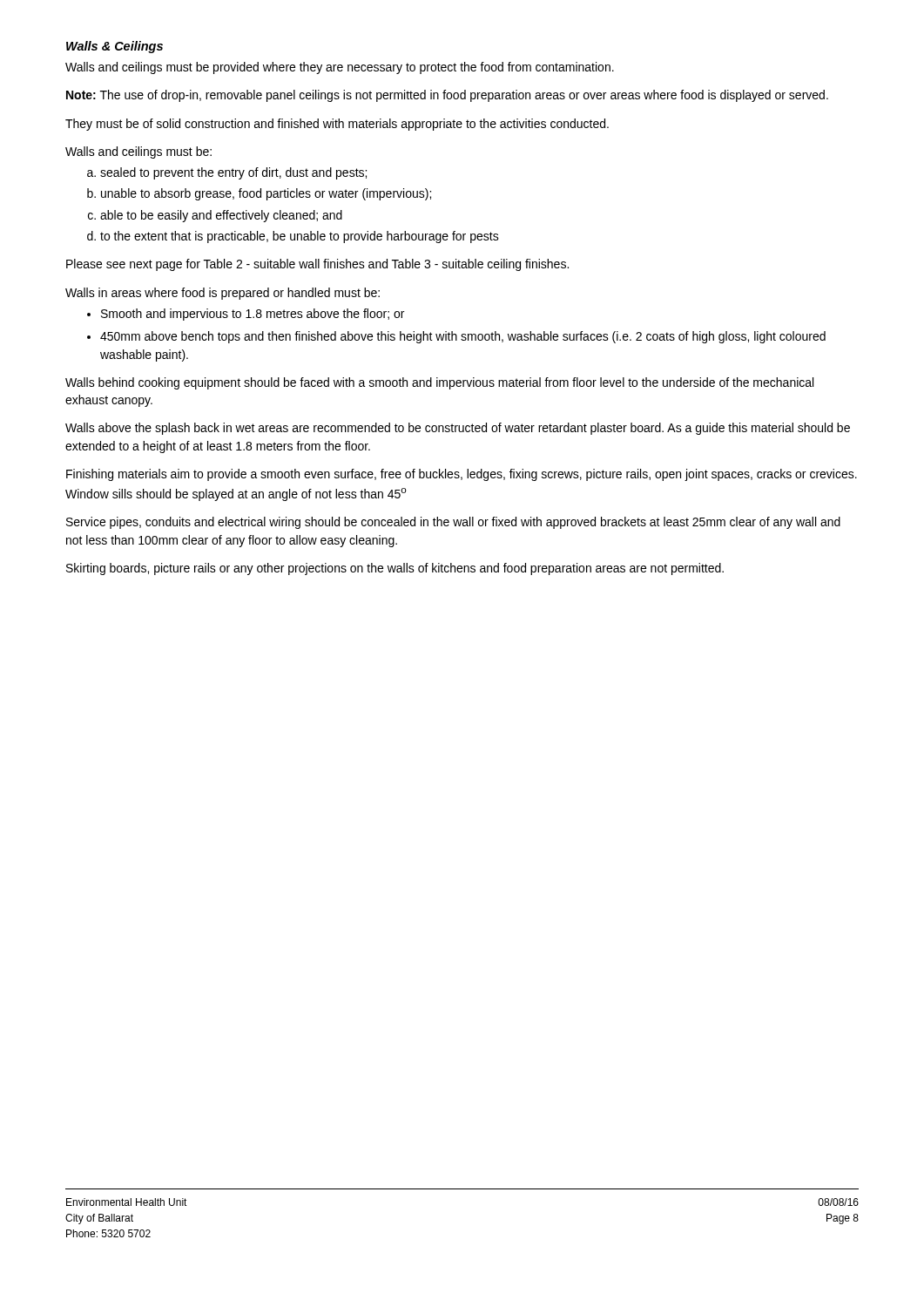Click on the text block with the text "Service pipes, conduits and"
Image resolution: width=924 pixels, height=1307 pixels.
point(453,531)
